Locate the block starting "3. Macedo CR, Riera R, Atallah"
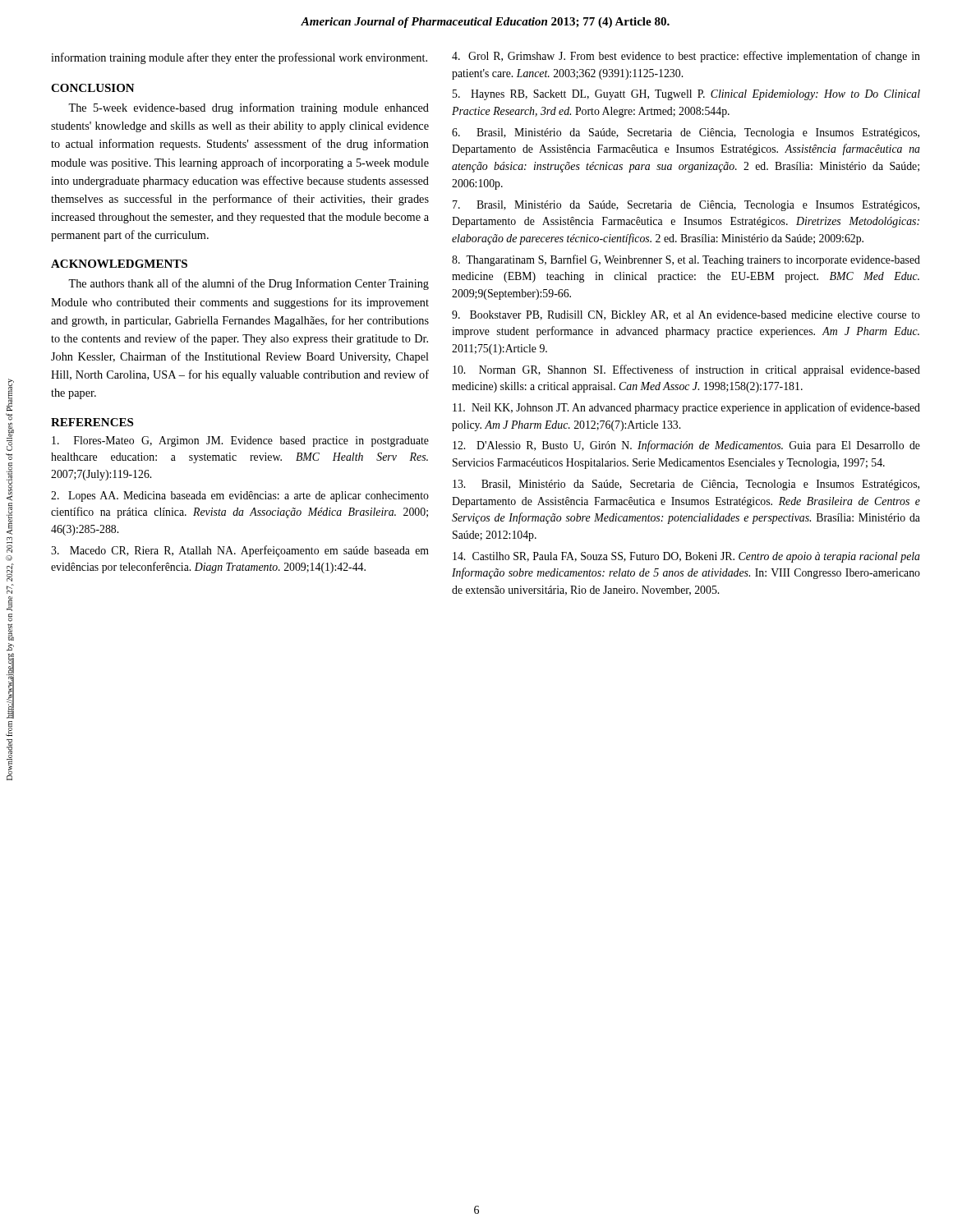The width and height of the screenshot is (953, 1232). point(240,559)
